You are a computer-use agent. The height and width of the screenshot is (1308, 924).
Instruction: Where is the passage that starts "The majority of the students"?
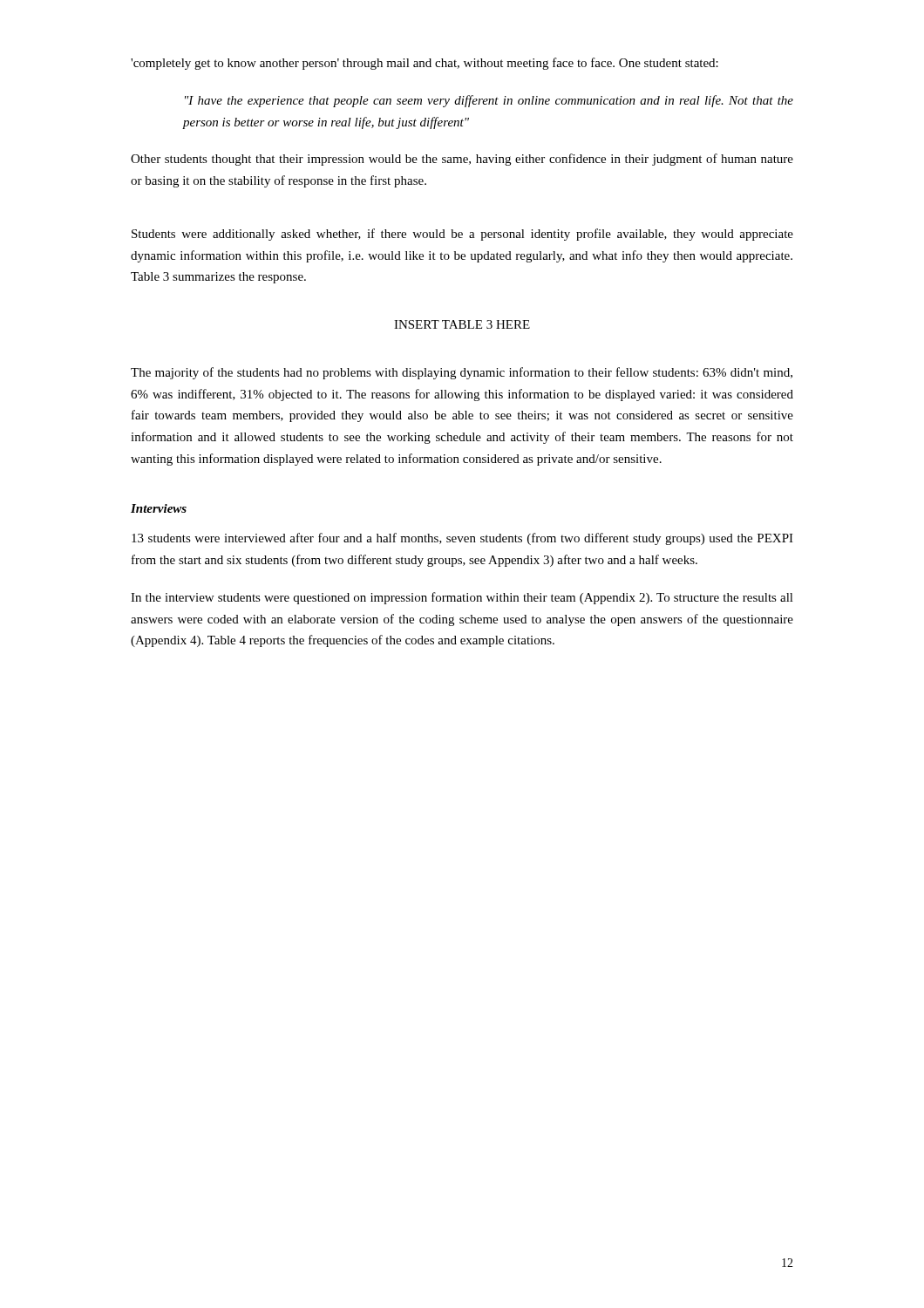click(462, 415)
